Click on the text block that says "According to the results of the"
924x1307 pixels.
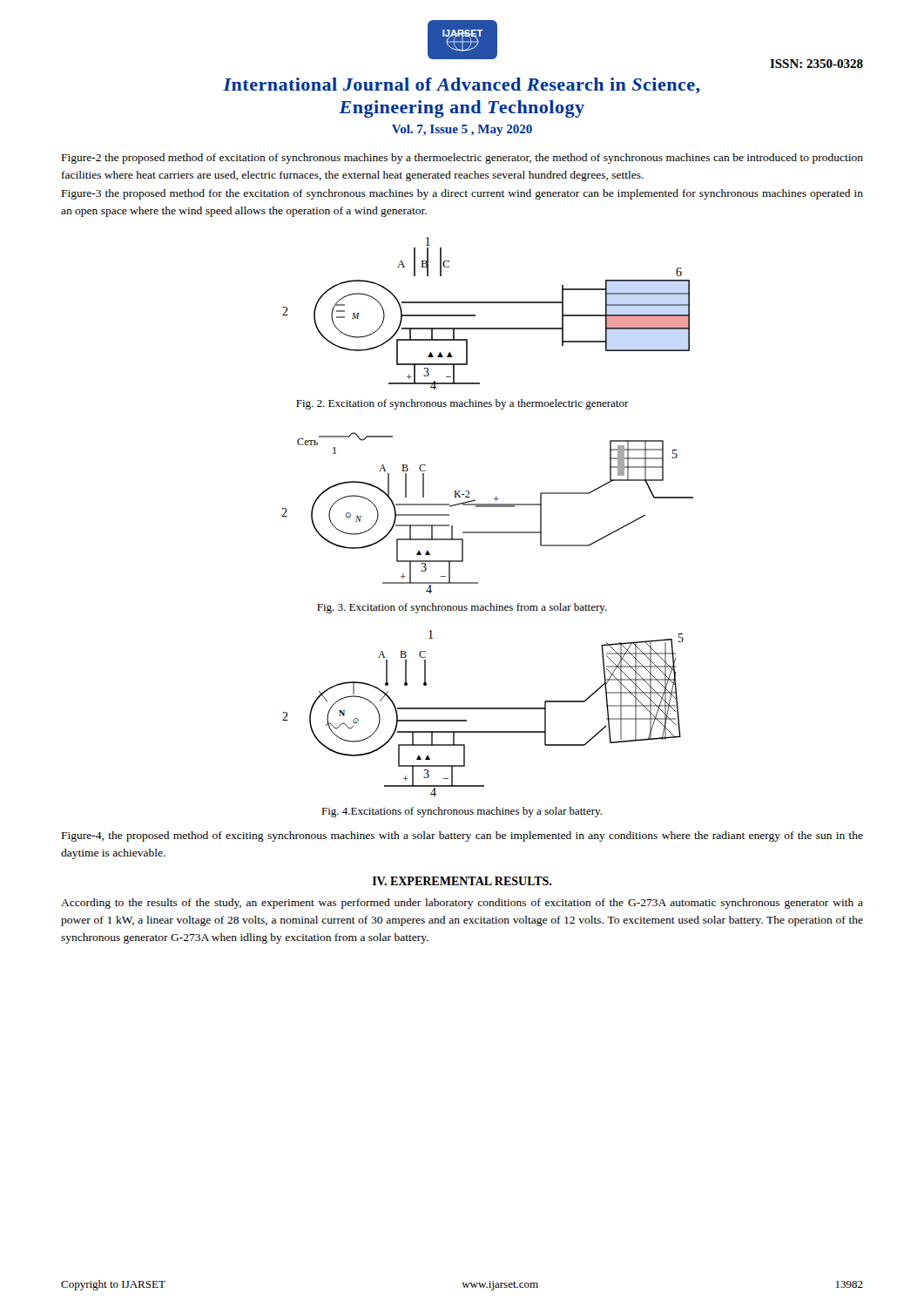(462, 919)
